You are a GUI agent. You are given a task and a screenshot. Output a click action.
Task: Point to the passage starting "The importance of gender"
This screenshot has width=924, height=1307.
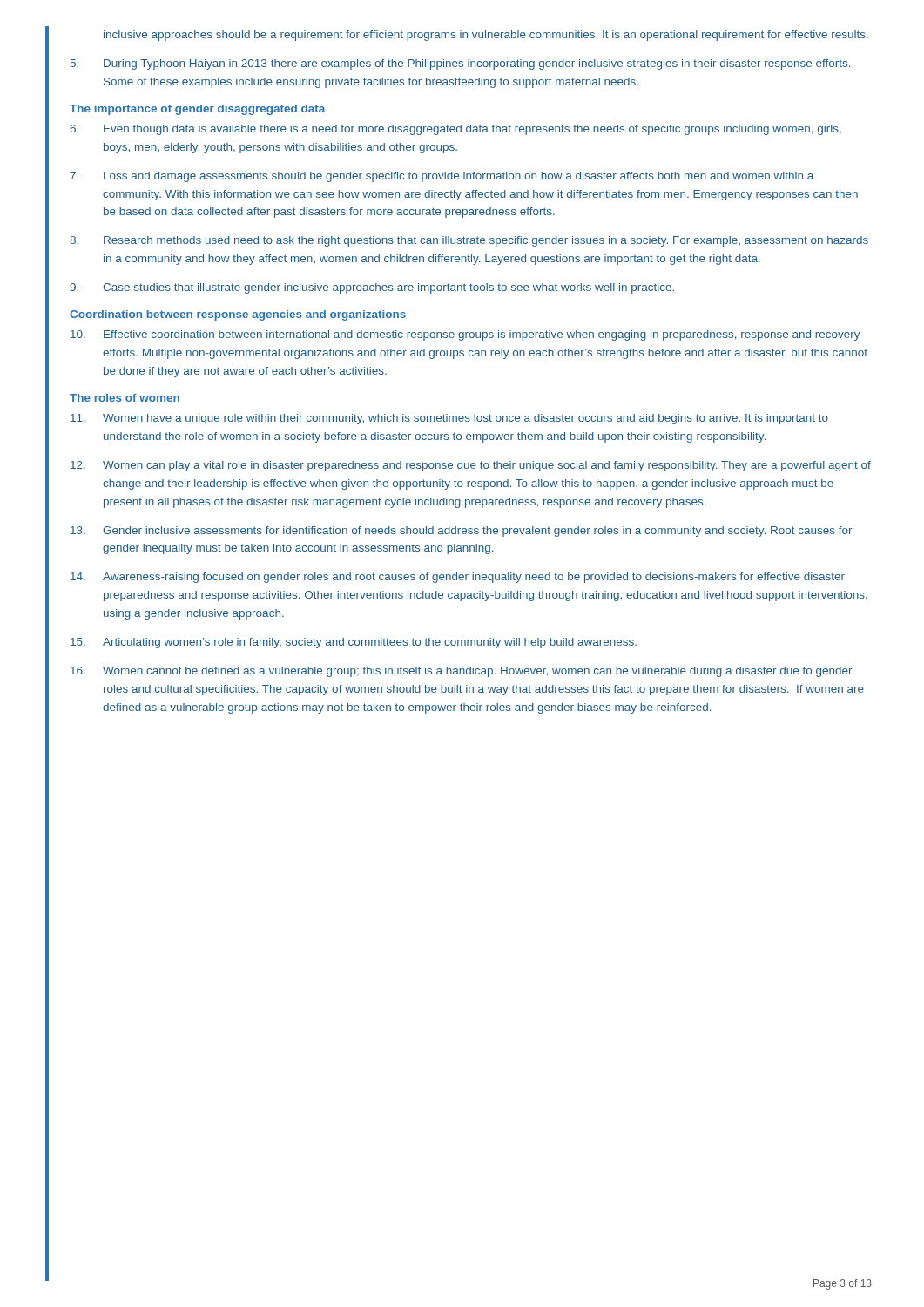click(197, 108)
